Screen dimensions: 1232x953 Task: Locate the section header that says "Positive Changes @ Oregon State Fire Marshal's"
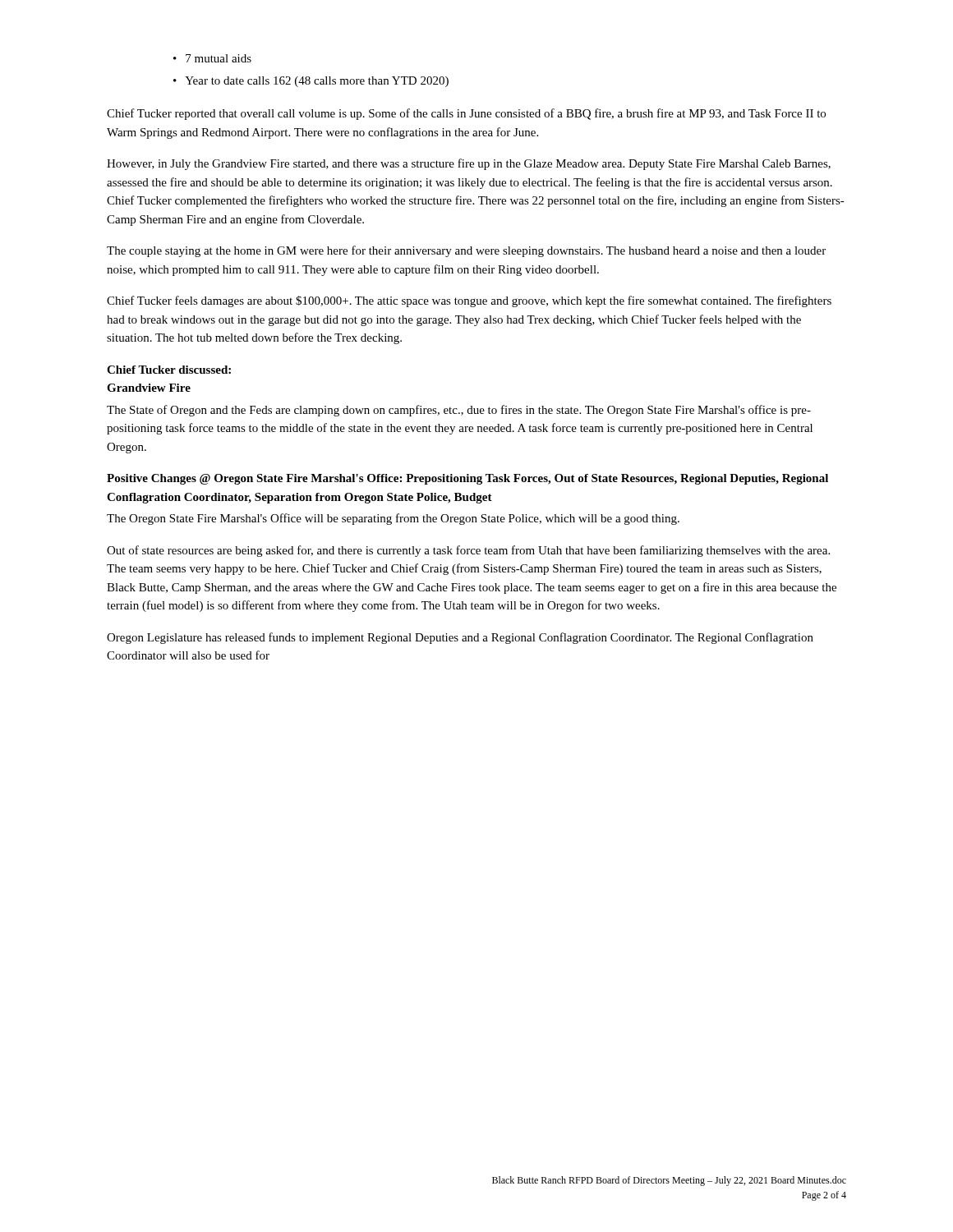468,487
